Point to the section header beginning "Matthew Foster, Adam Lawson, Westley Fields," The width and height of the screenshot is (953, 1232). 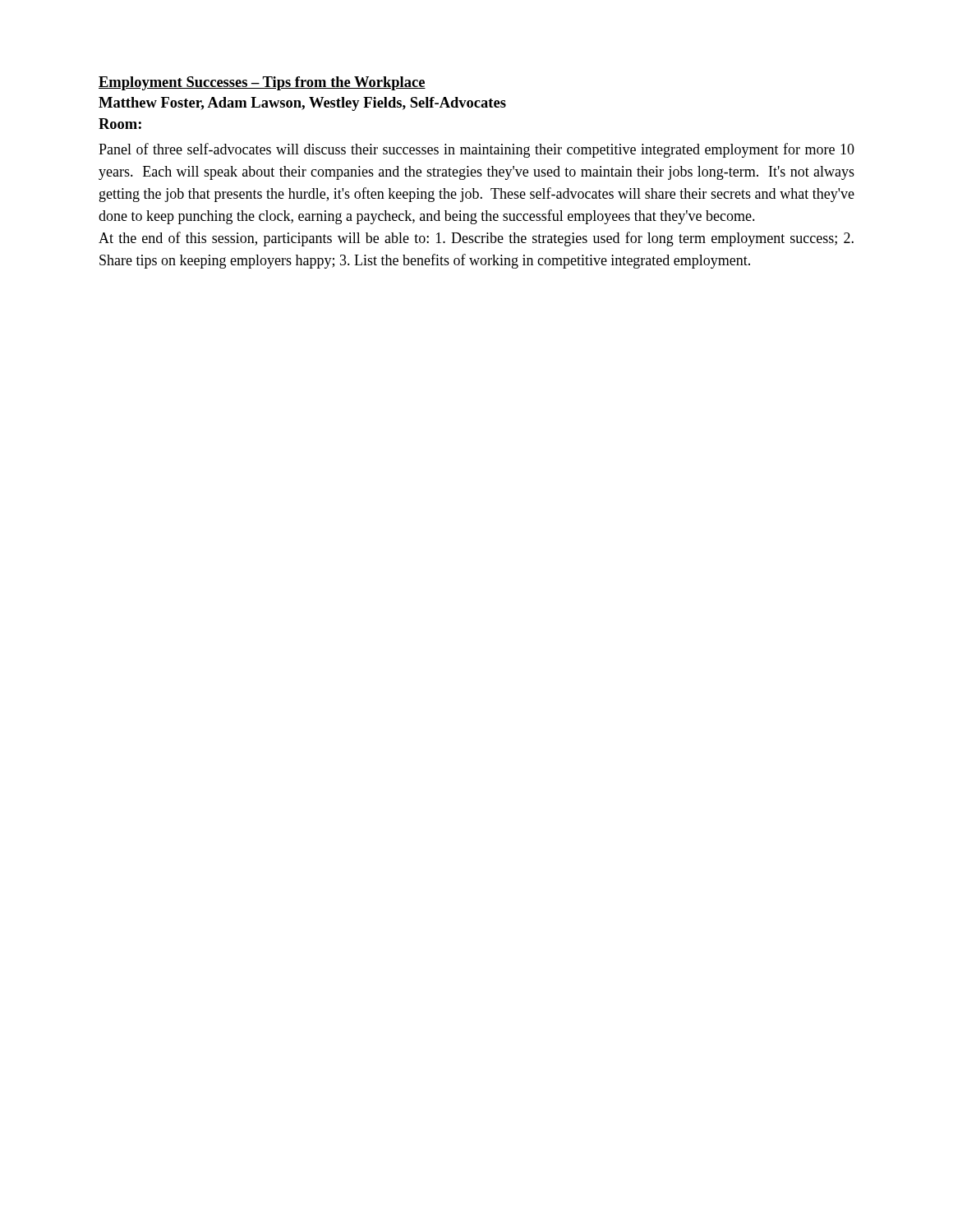pos(302,113)
